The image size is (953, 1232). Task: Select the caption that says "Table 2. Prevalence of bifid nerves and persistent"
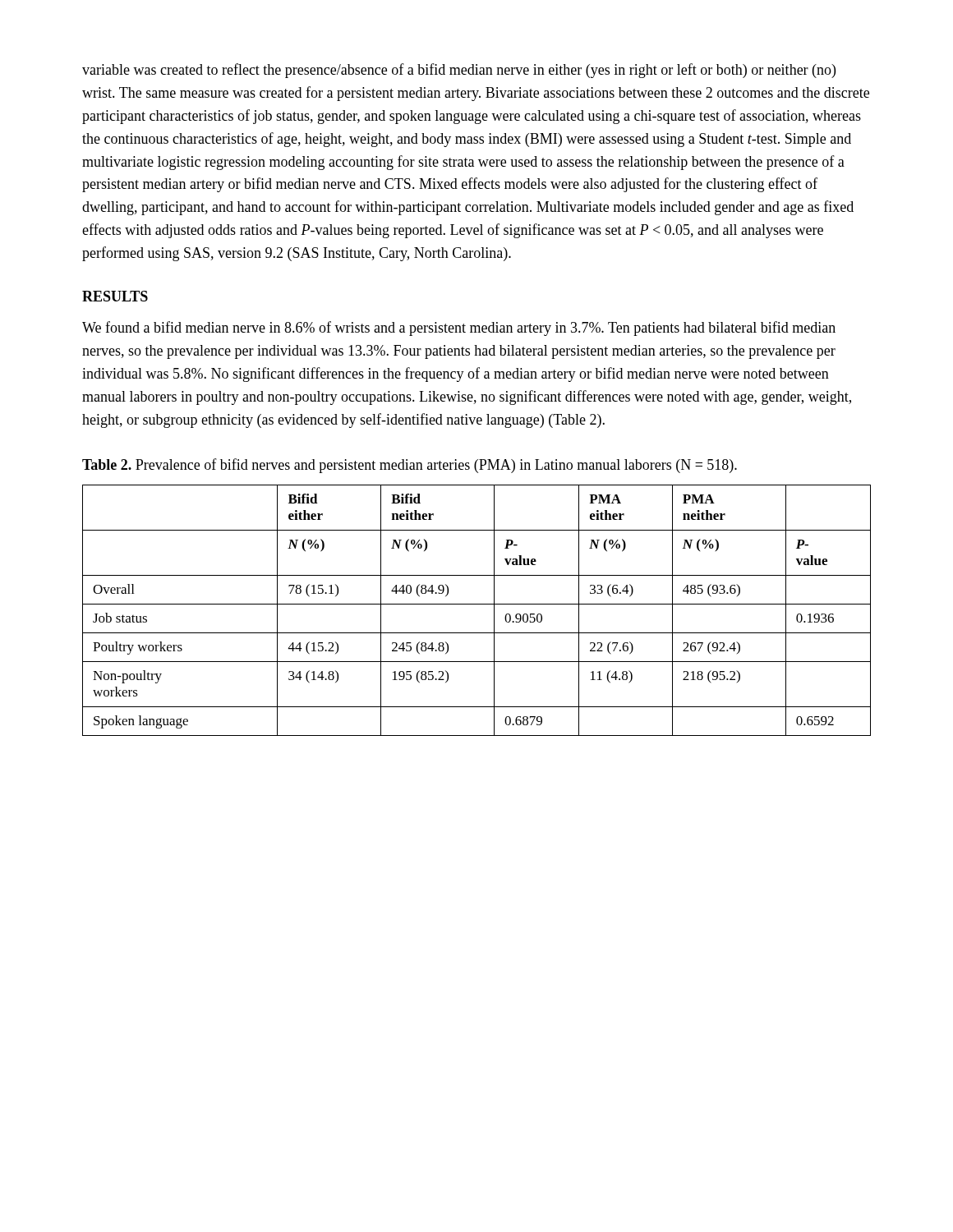410,465
